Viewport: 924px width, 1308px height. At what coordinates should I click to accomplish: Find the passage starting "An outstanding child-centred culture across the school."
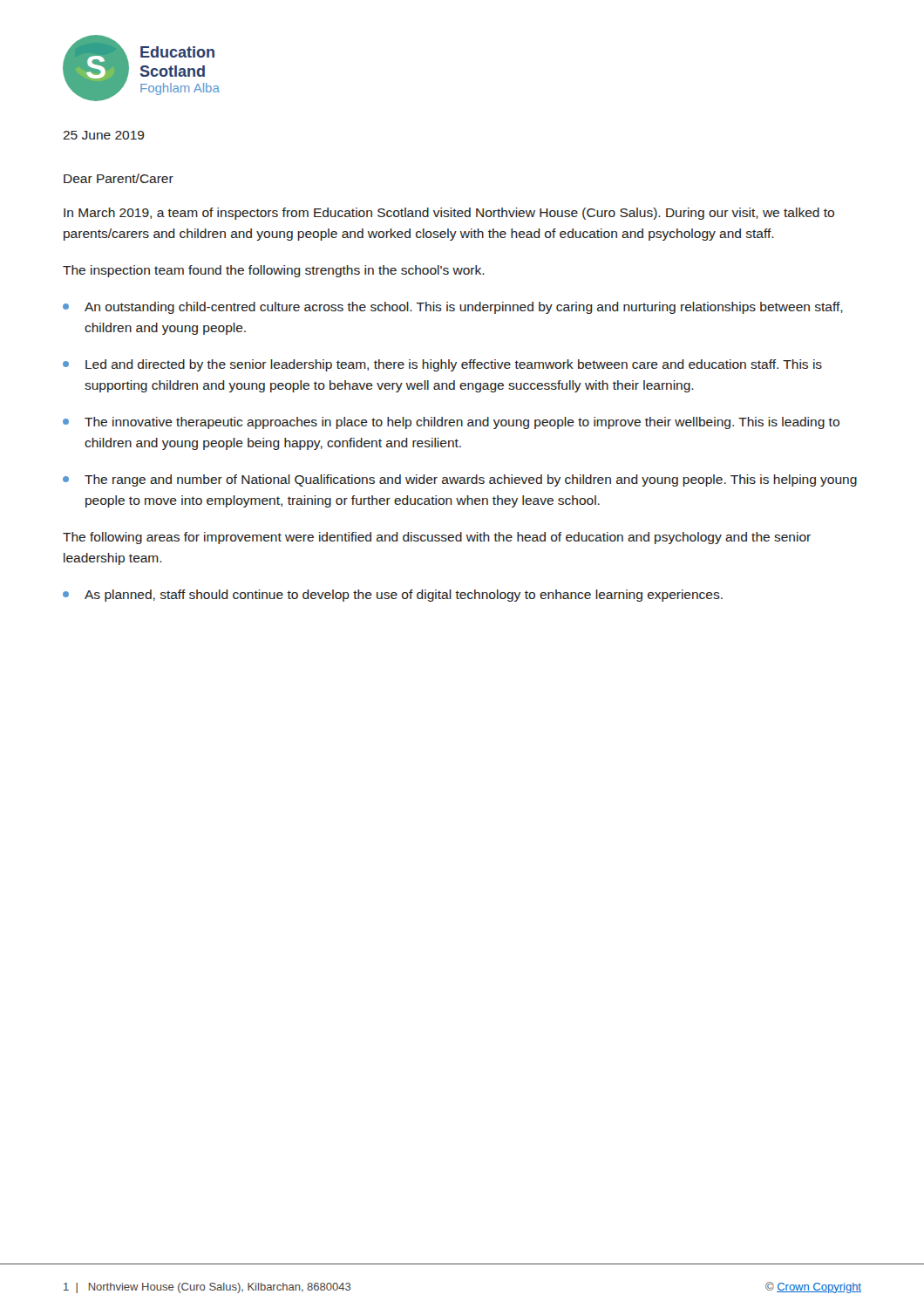462,317
